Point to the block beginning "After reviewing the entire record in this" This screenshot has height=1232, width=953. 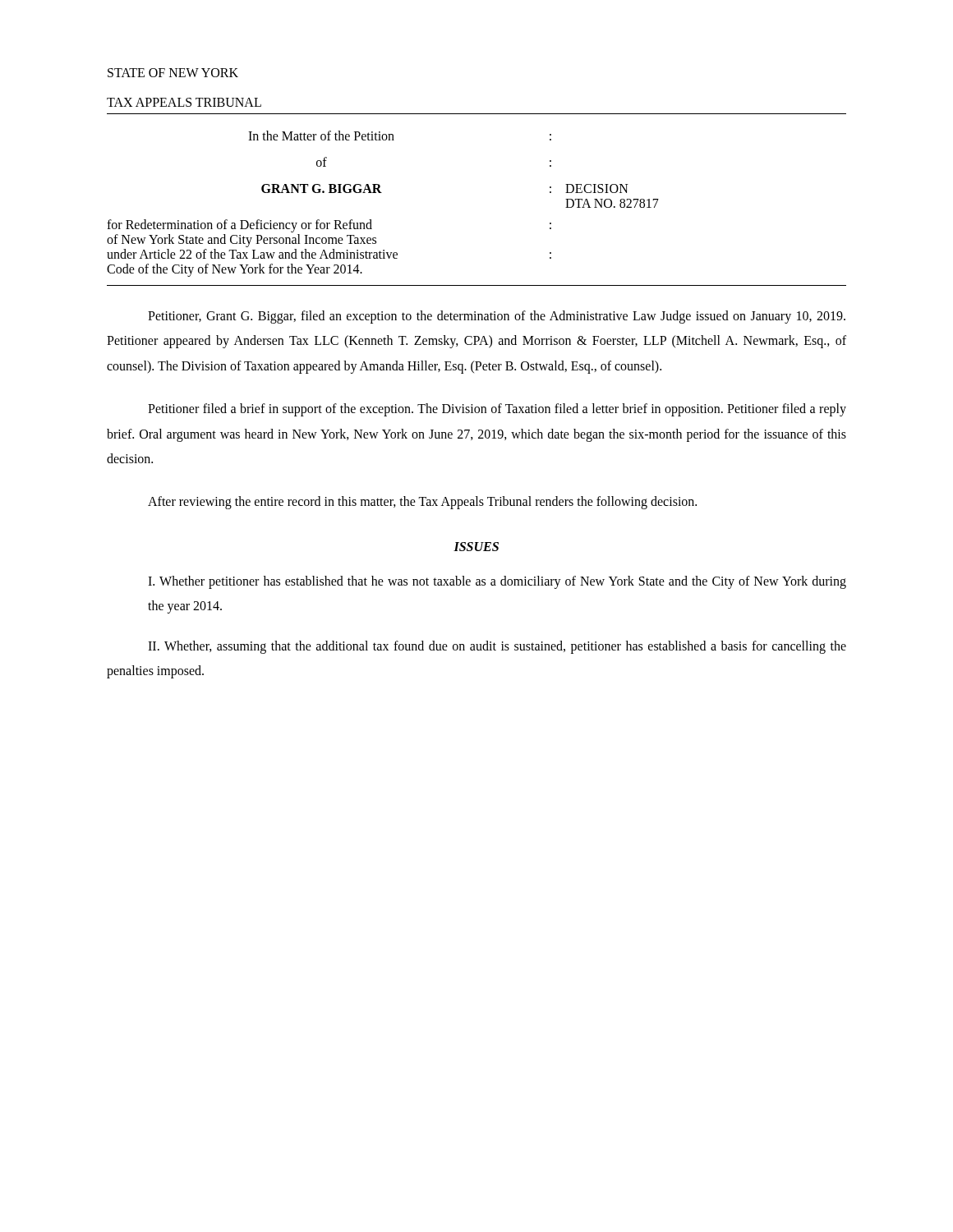[423, 502]
